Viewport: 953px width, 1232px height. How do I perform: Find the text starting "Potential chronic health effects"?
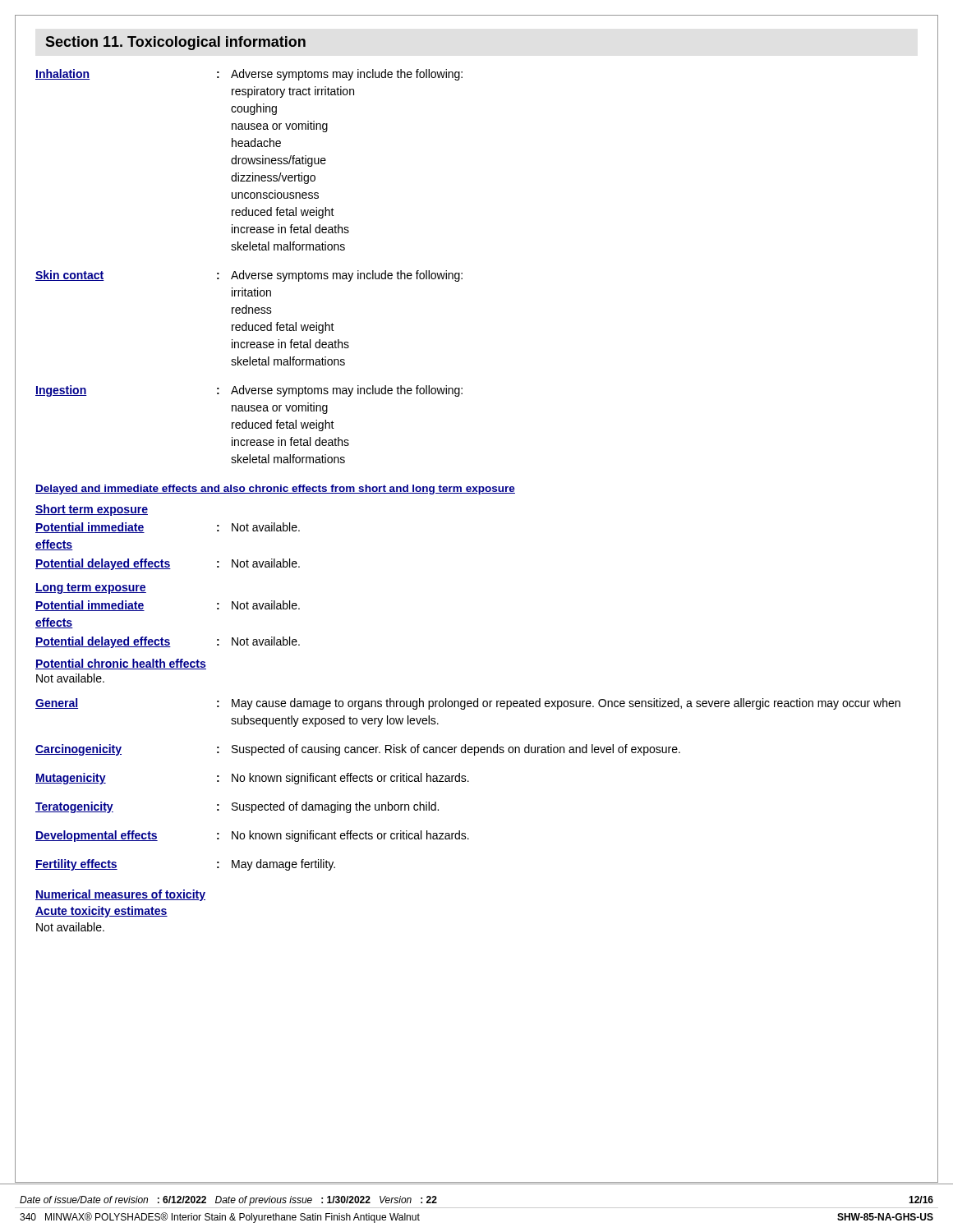[121, 664]
